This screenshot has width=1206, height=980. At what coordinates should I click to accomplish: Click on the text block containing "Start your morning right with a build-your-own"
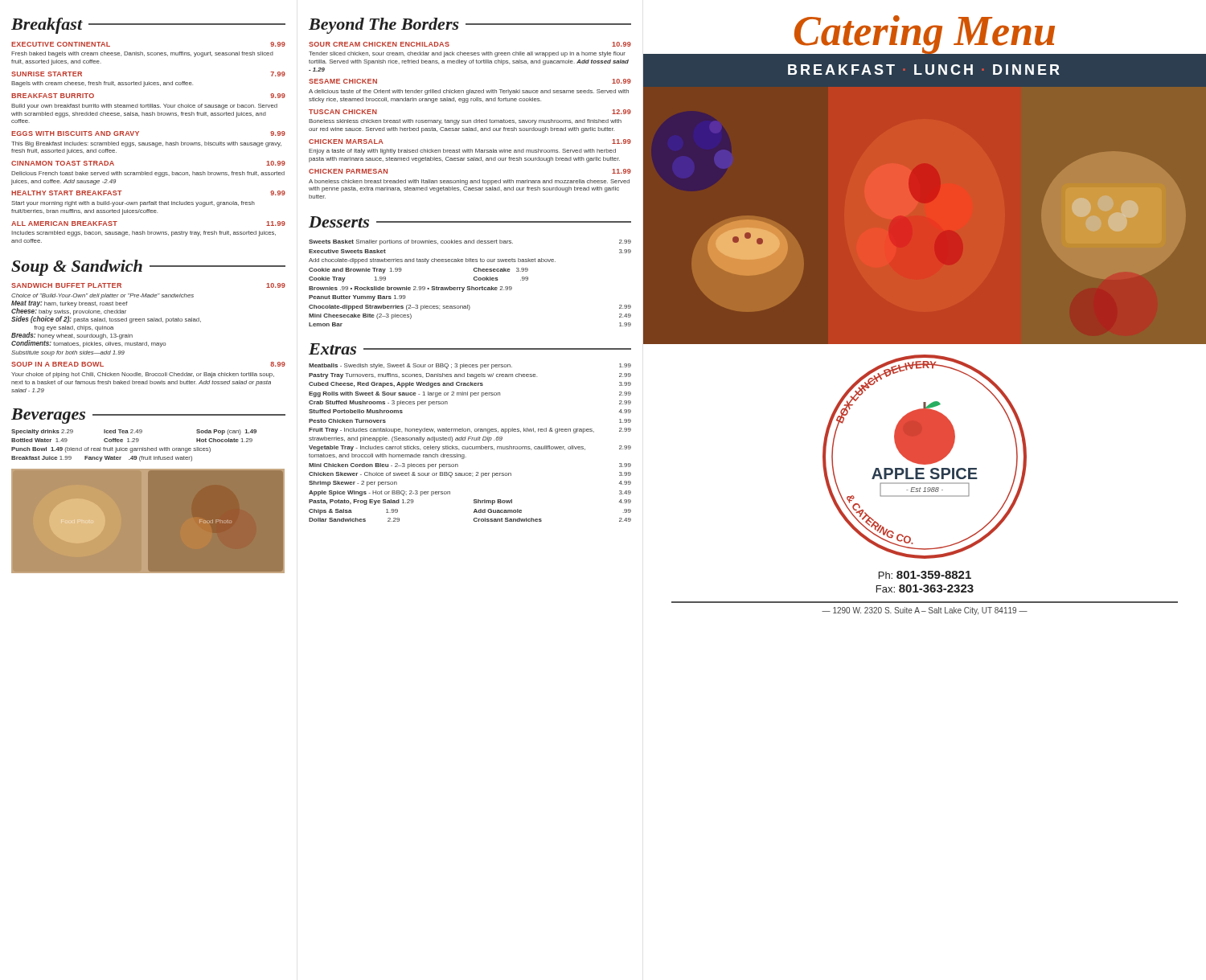[x=148, y=207]
